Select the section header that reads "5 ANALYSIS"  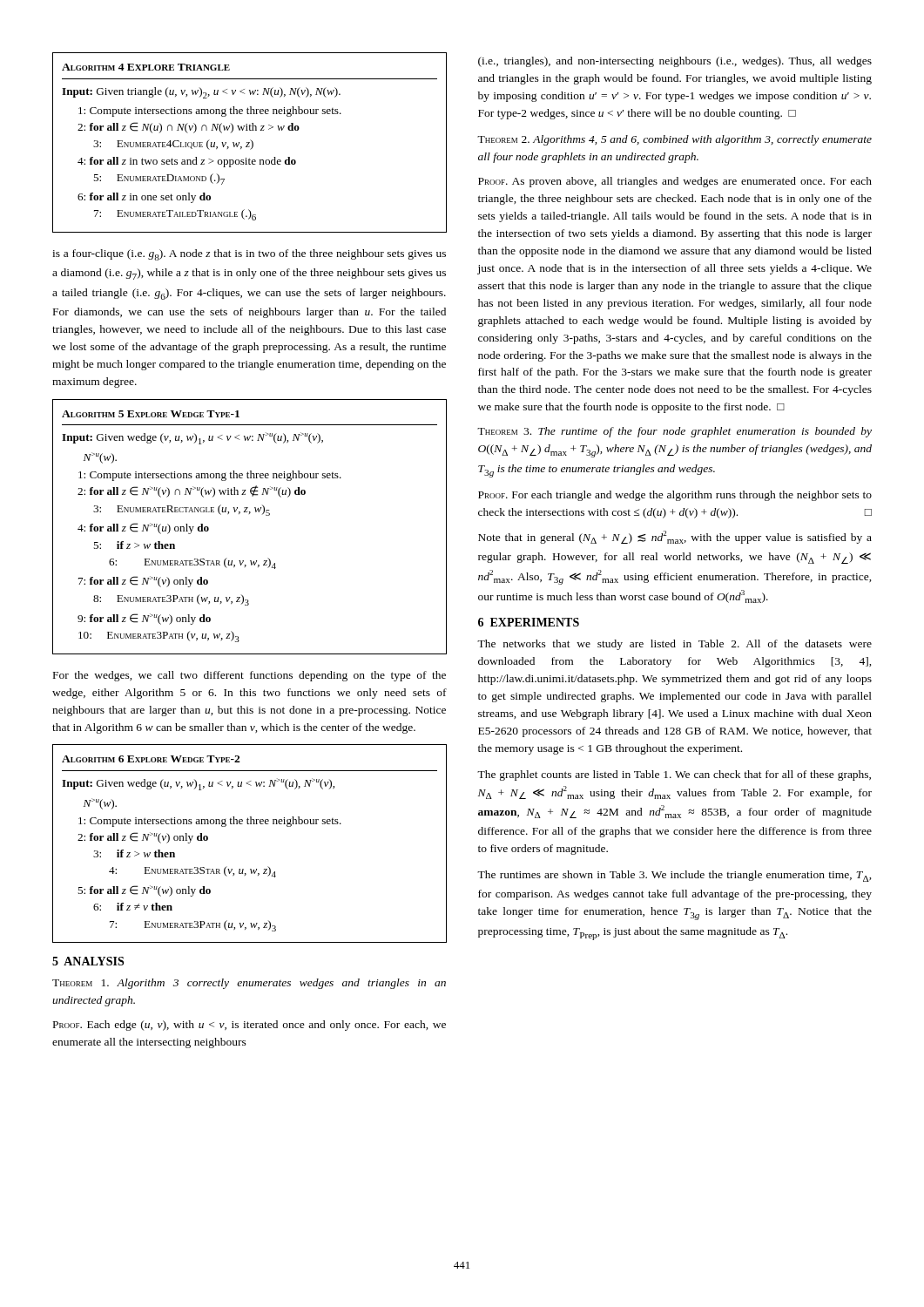88,962
